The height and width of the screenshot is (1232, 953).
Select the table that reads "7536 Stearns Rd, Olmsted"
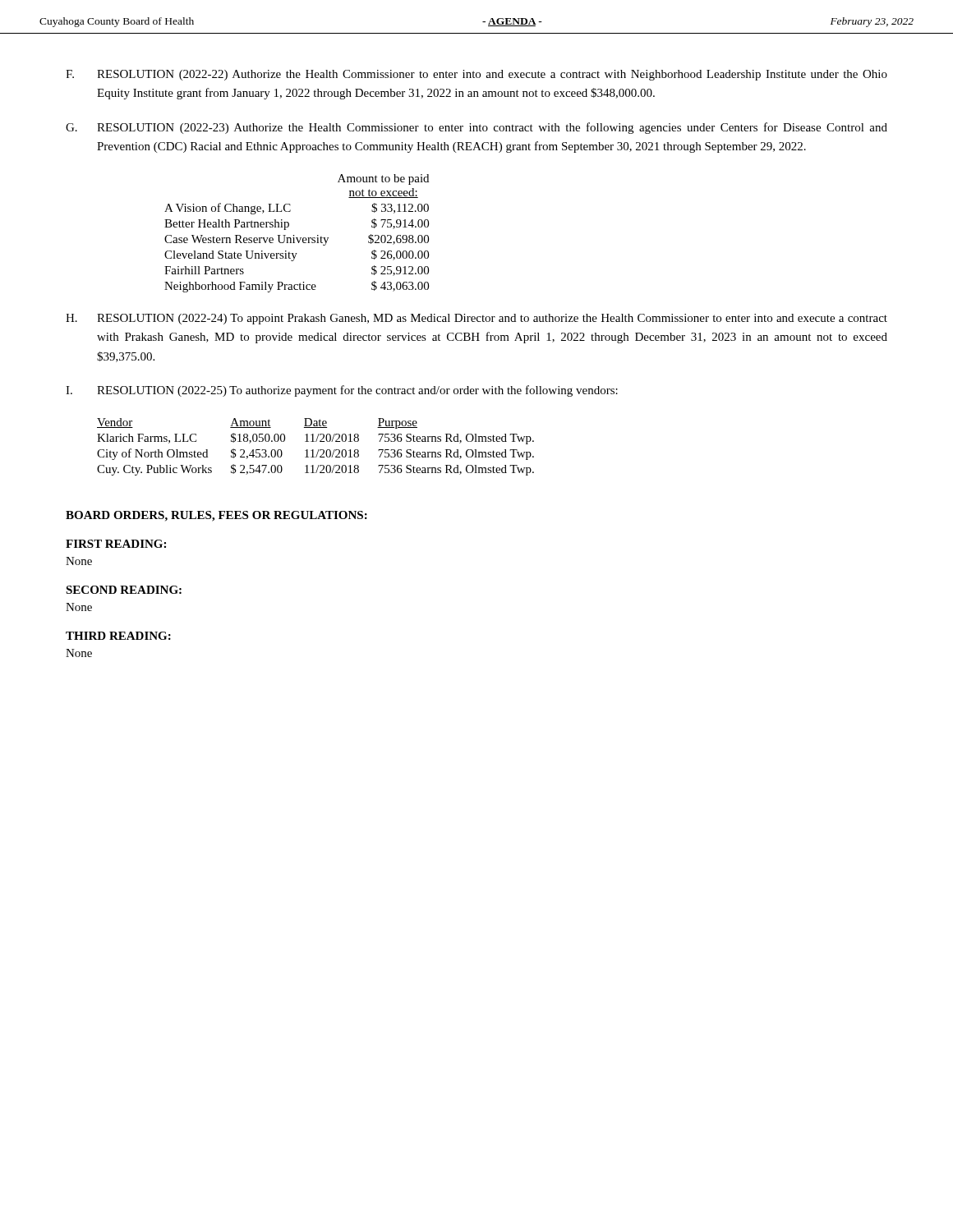pos(492,446)
